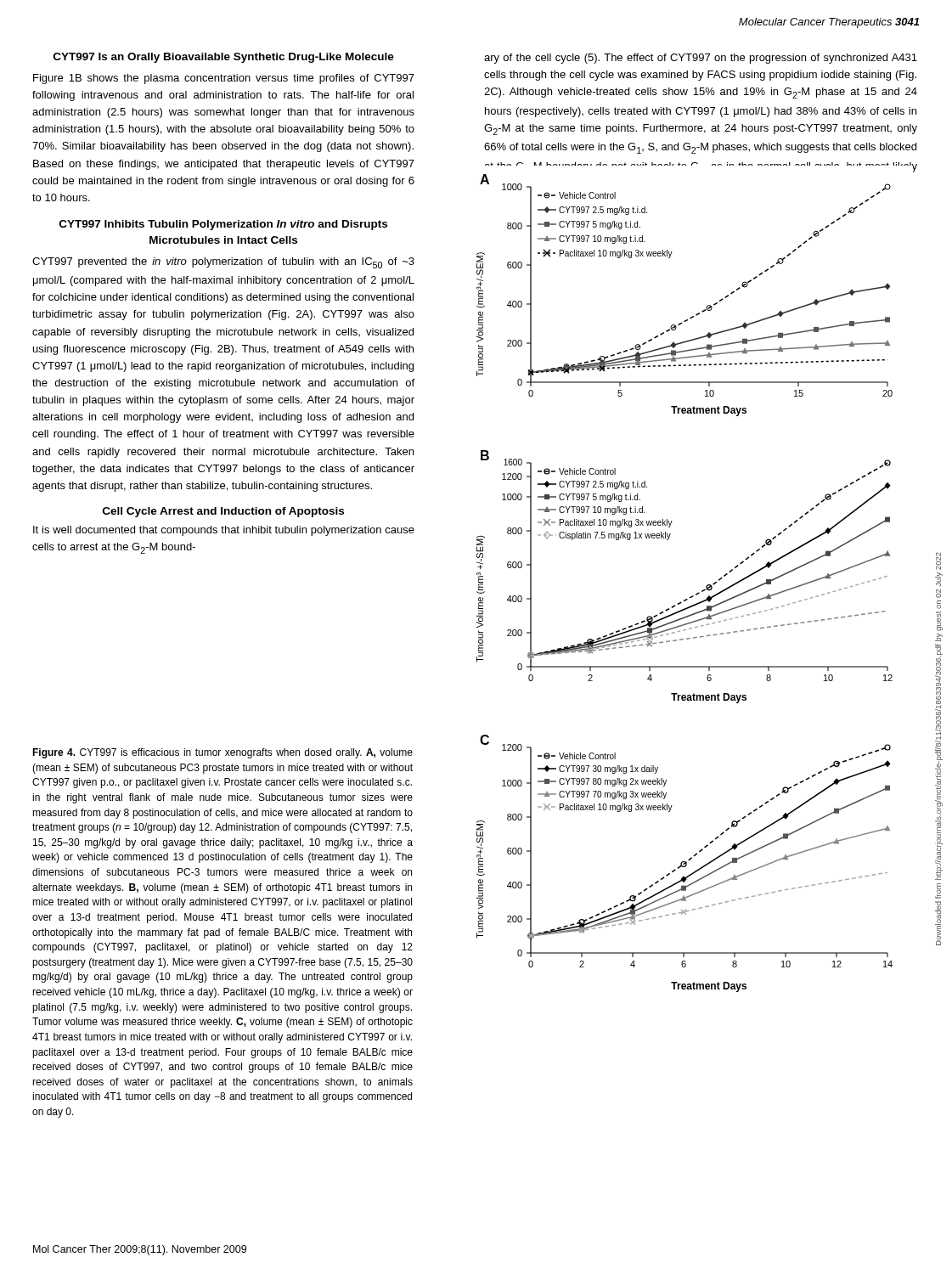Find the section header on this page that starts "CYT997 Inhibits Tubulin Polymerization In vitro and"
The image size is (952, 1274).
223,232
